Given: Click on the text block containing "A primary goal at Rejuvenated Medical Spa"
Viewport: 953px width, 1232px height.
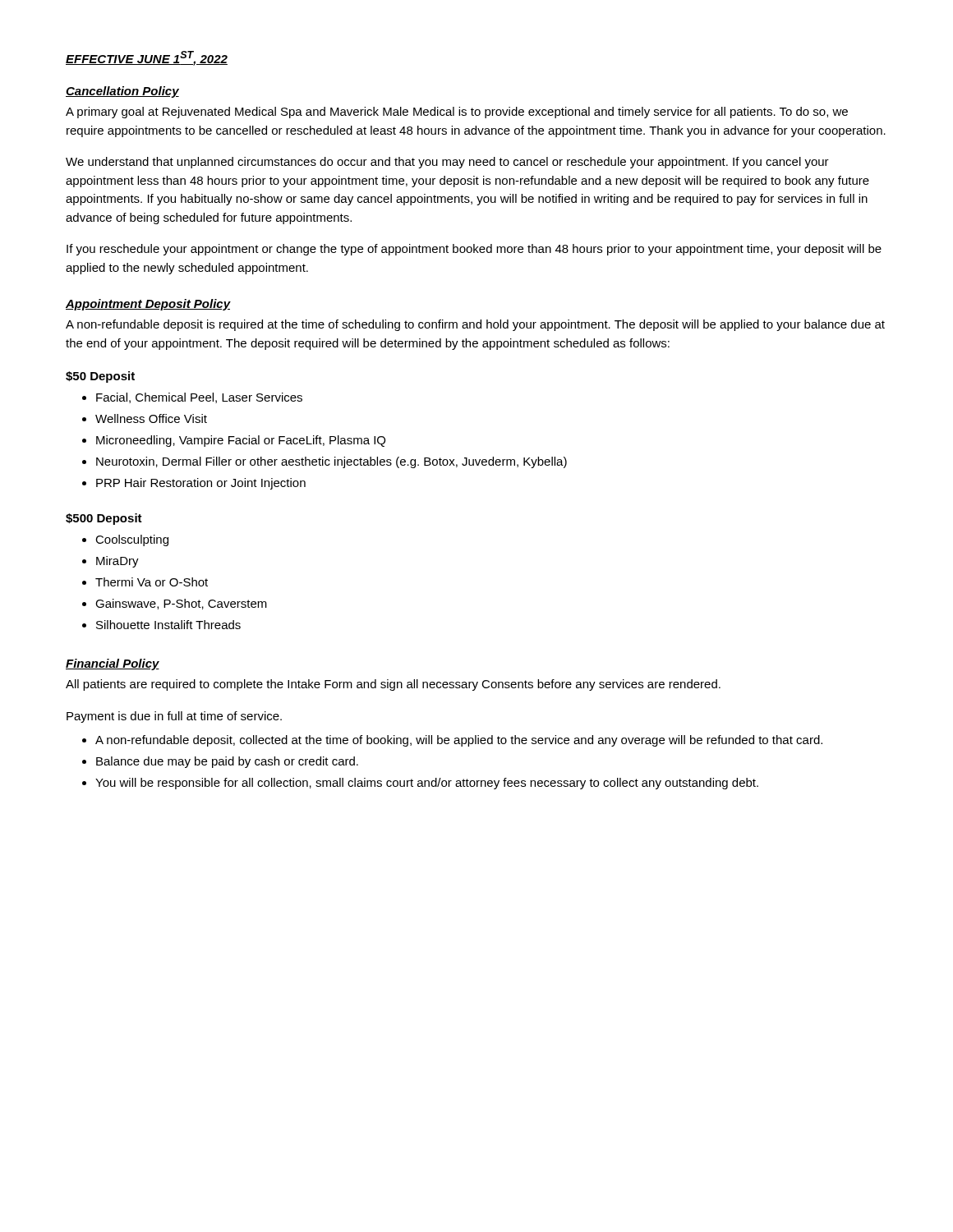Looking at the screenshot, I should click(476, 121).
